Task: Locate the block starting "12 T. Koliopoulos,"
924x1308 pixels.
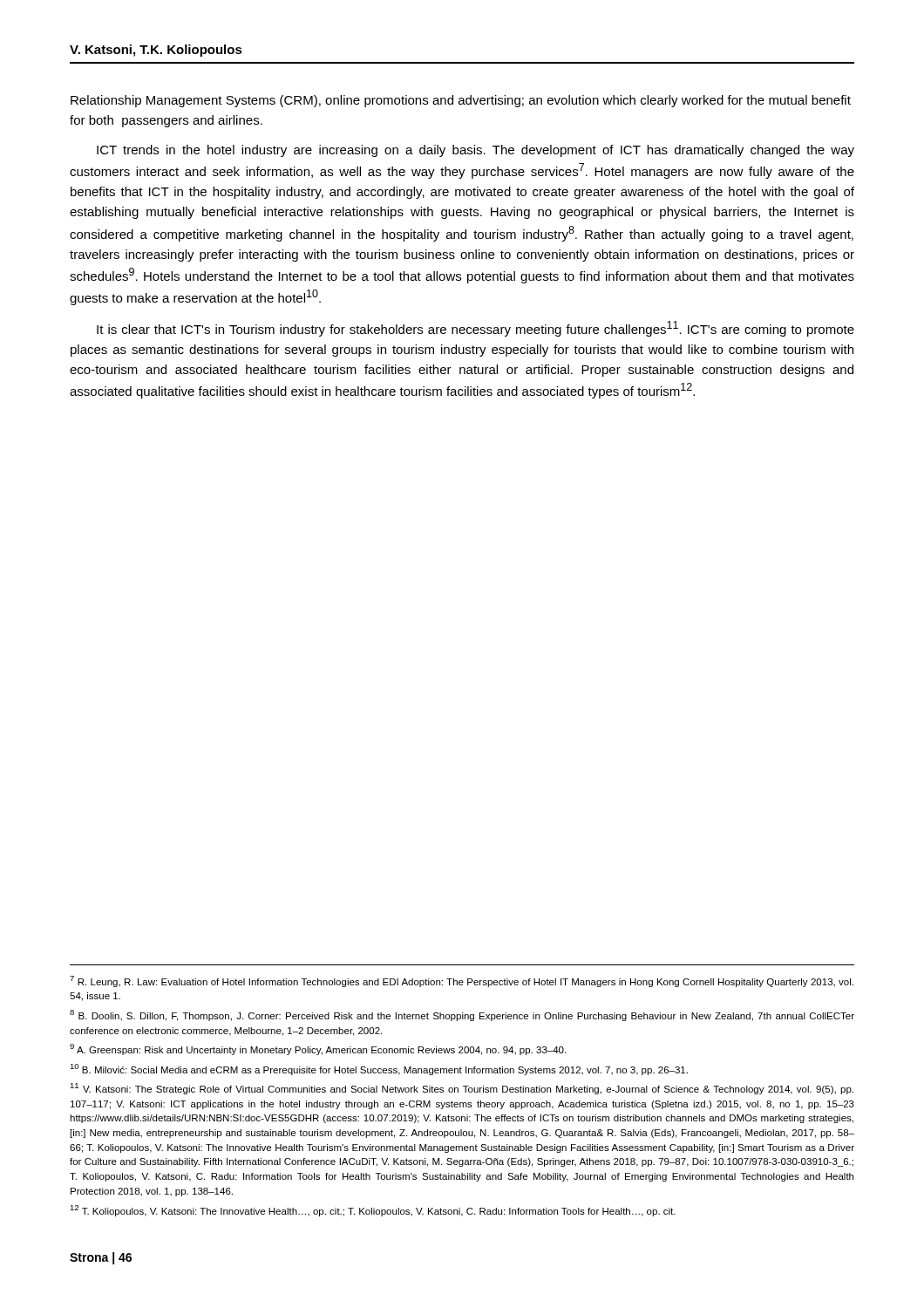Action: click(x=373, y=1209)
